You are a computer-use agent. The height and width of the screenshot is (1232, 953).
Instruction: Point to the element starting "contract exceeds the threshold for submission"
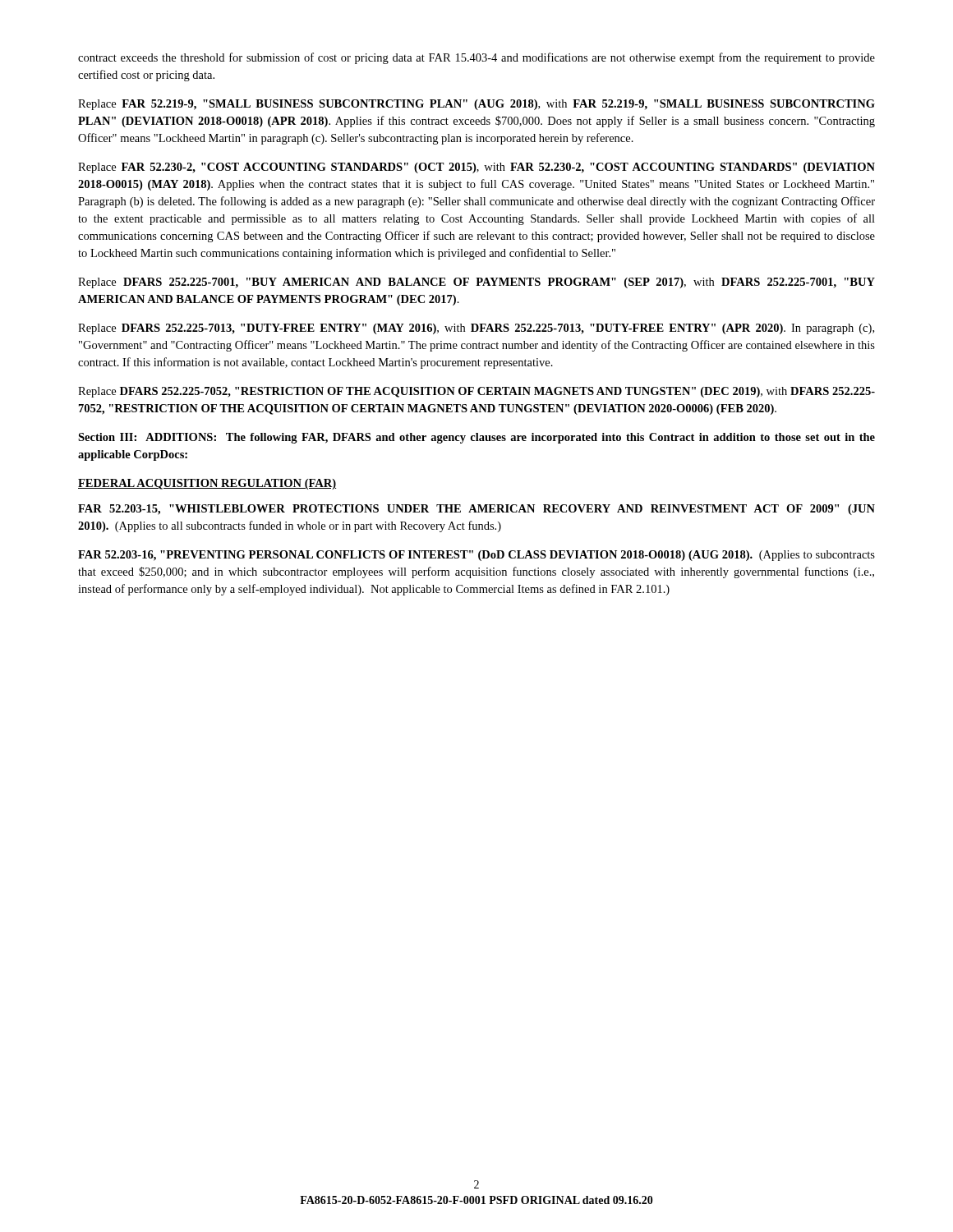[x=476, y=67]
